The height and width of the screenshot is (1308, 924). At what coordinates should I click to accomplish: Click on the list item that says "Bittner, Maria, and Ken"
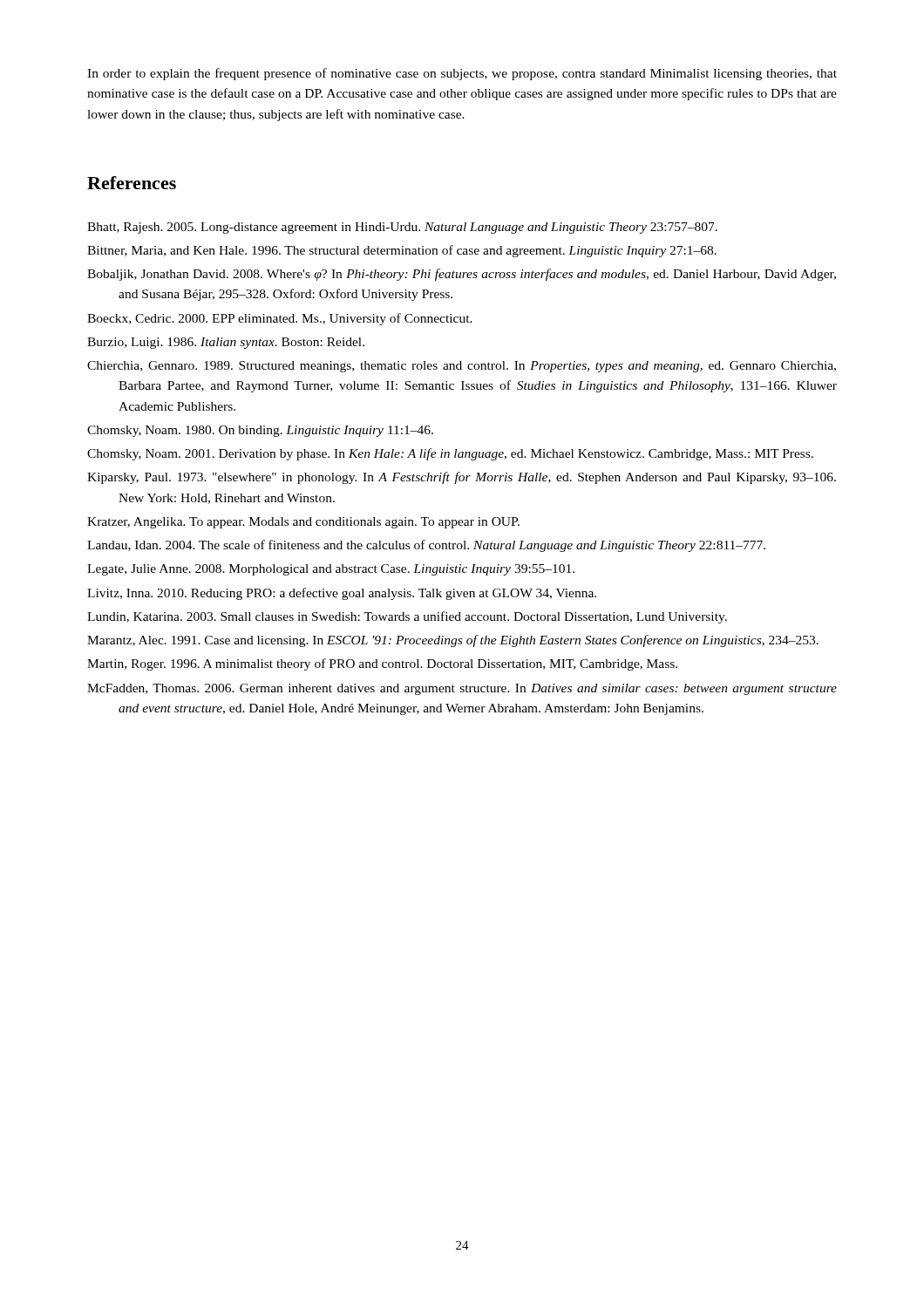[402, 250]
